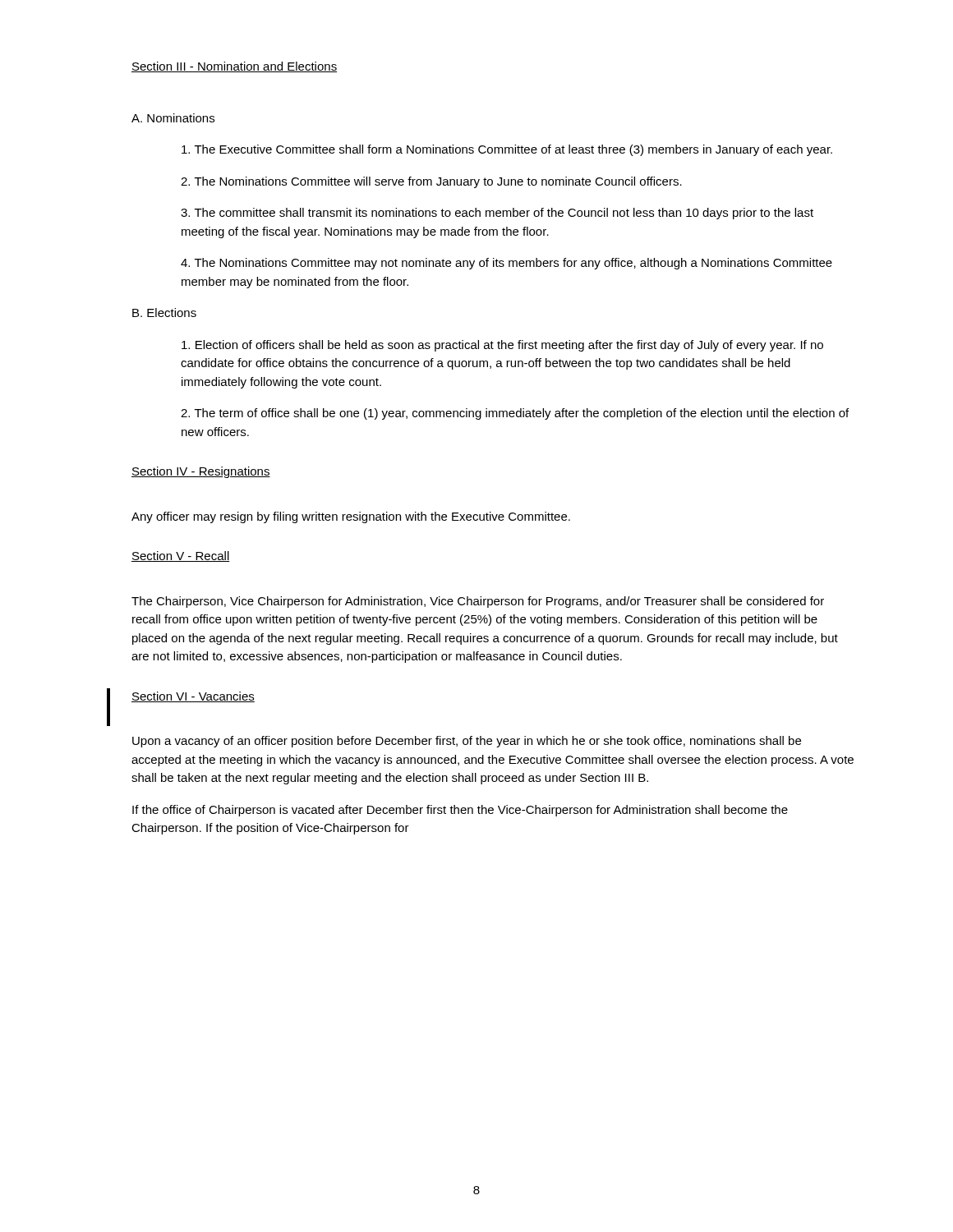
Task: Locate the list item that says "3. The committee shall transmit"
Action: (x=497, y=222)
